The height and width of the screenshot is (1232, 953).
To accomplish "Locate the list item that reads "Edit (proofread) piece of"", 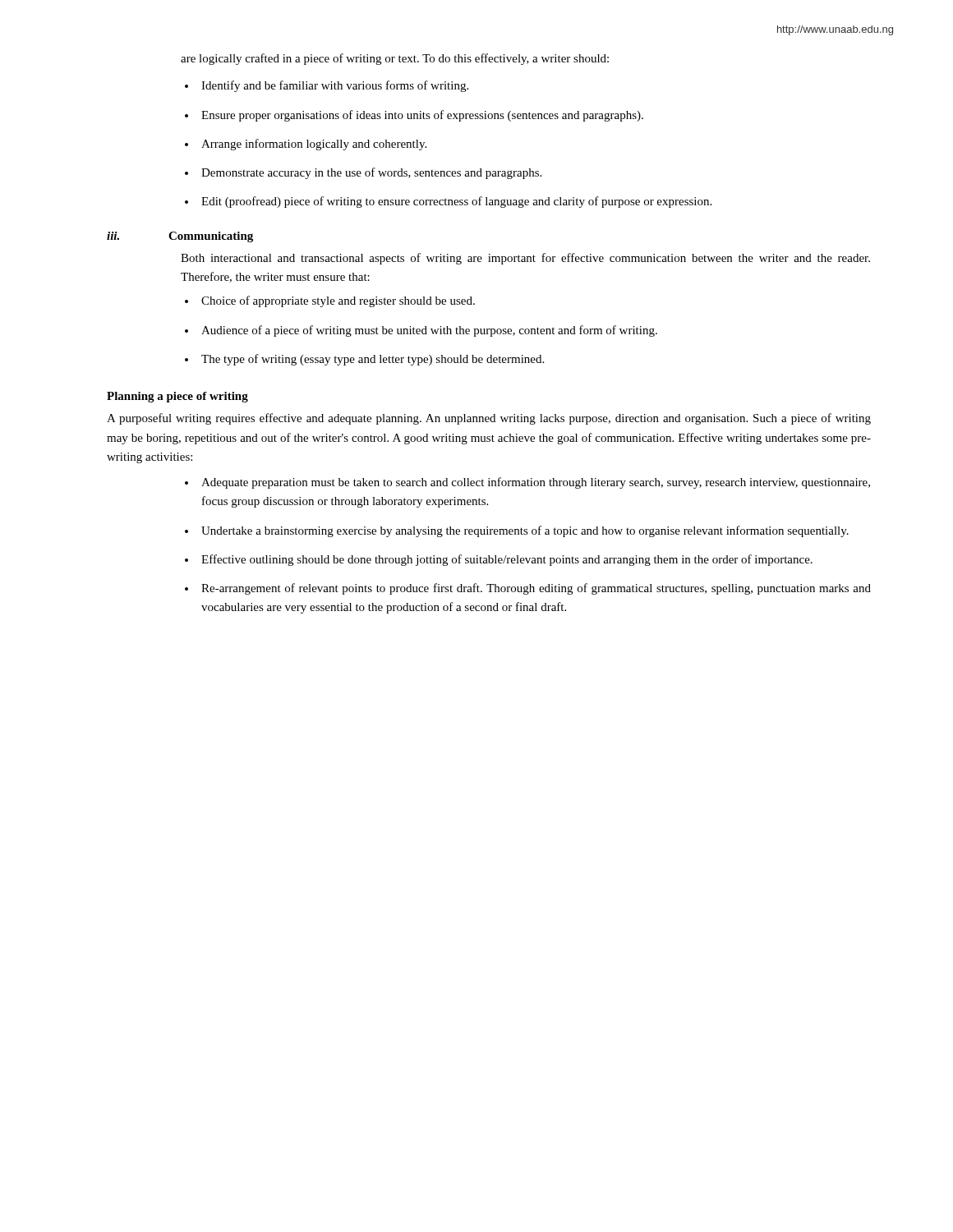I will coord(457,201).
